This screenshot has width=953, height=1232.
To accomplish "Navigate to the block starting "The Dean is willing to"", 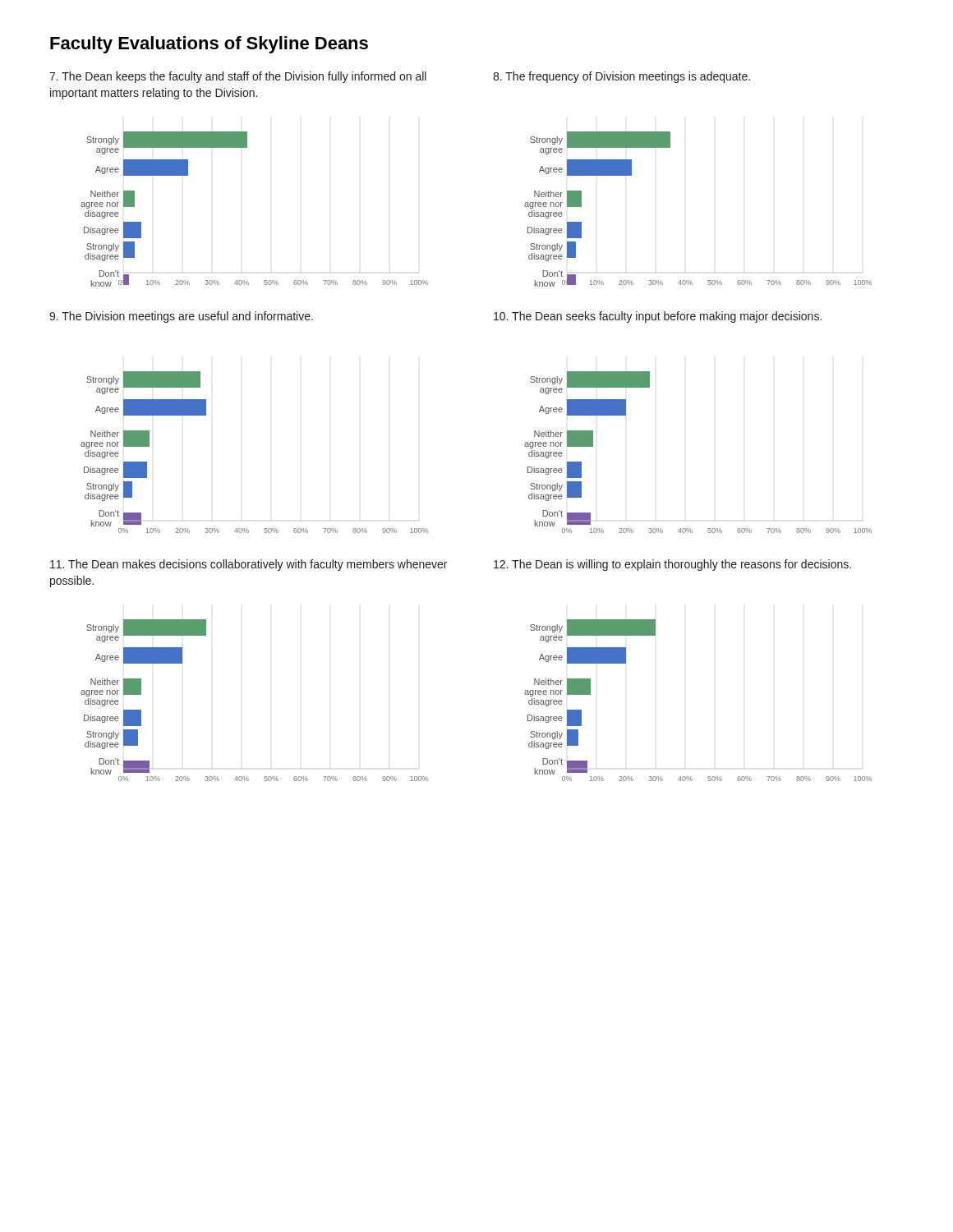I will pyautogui.click(x=672, y=564).
